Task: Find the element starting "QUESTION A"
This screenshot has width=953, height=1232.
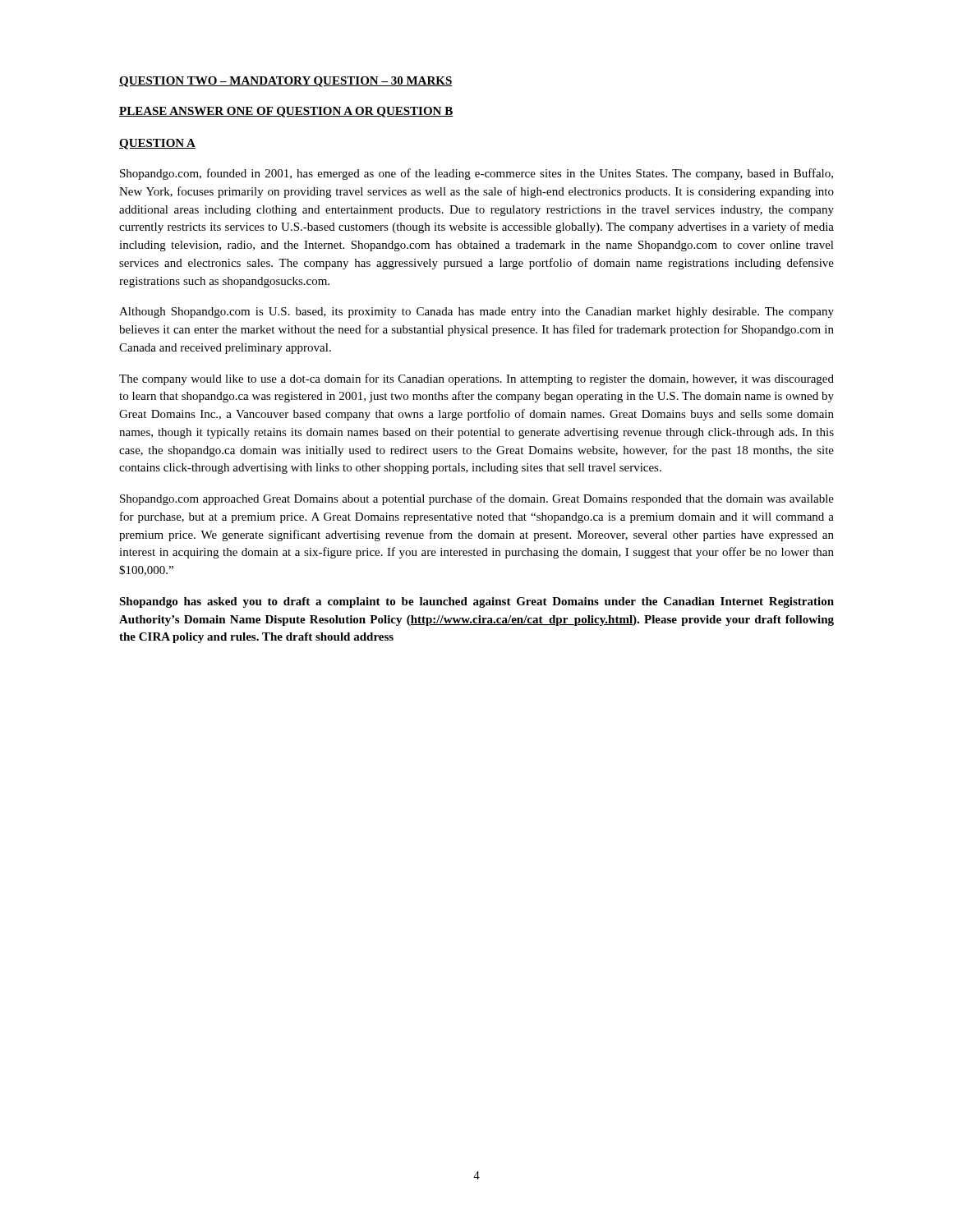Action: point(157,143)
